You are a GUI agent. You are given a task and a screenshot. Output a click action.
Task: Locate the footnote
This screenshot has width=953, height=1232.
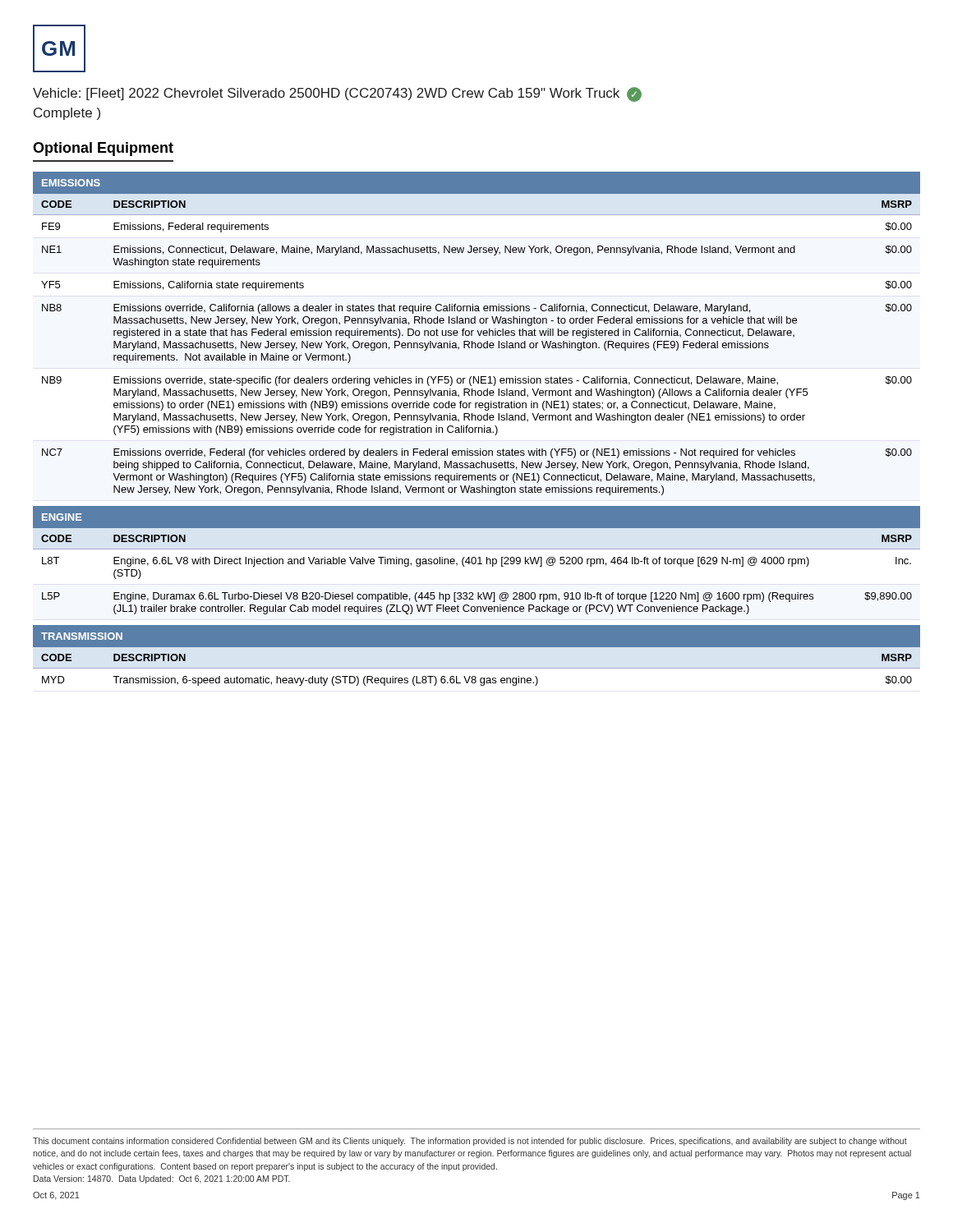click(472, 1160)
